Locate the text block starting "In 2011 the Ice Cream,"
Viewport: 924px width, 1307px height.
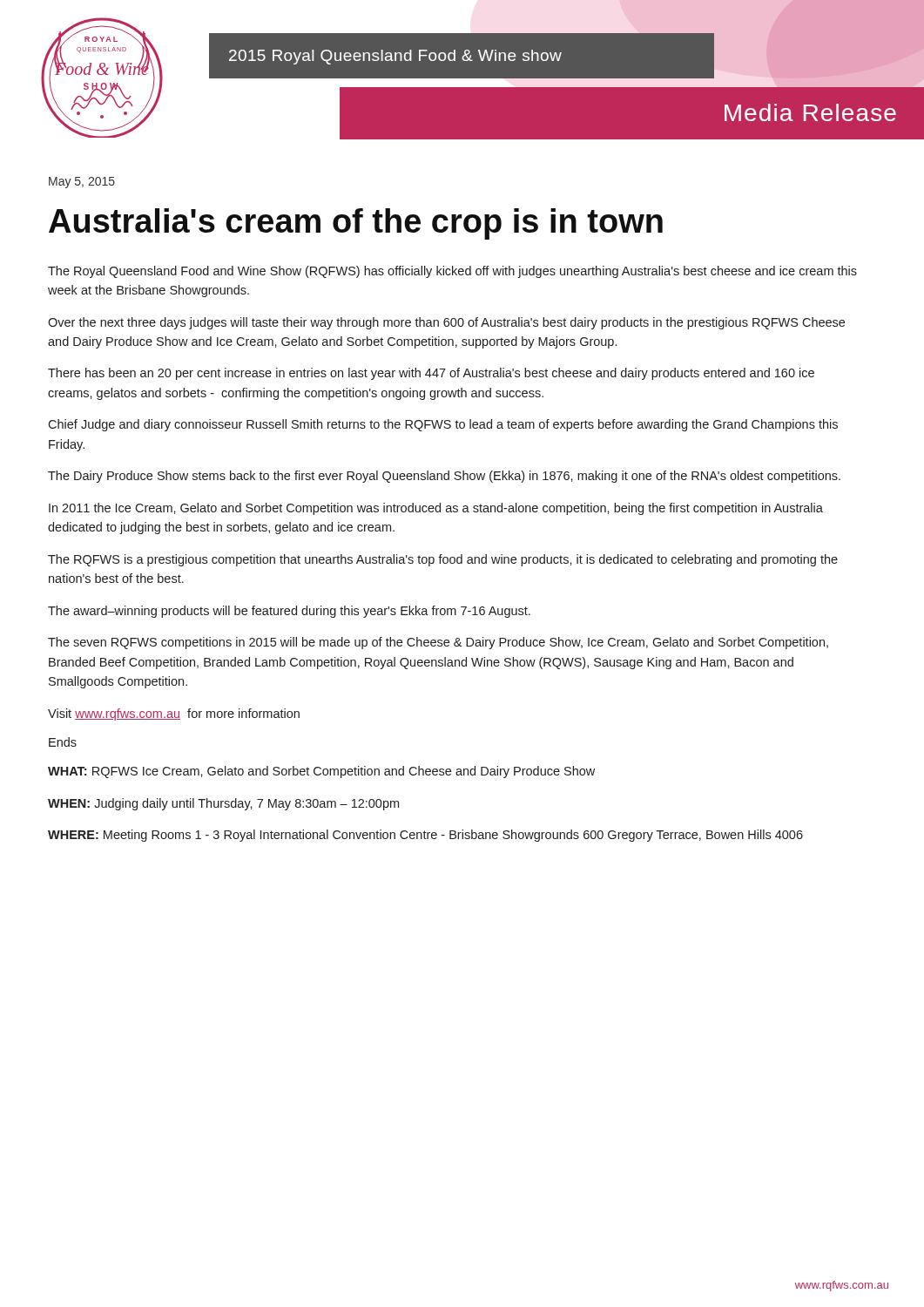coord(435,518)
